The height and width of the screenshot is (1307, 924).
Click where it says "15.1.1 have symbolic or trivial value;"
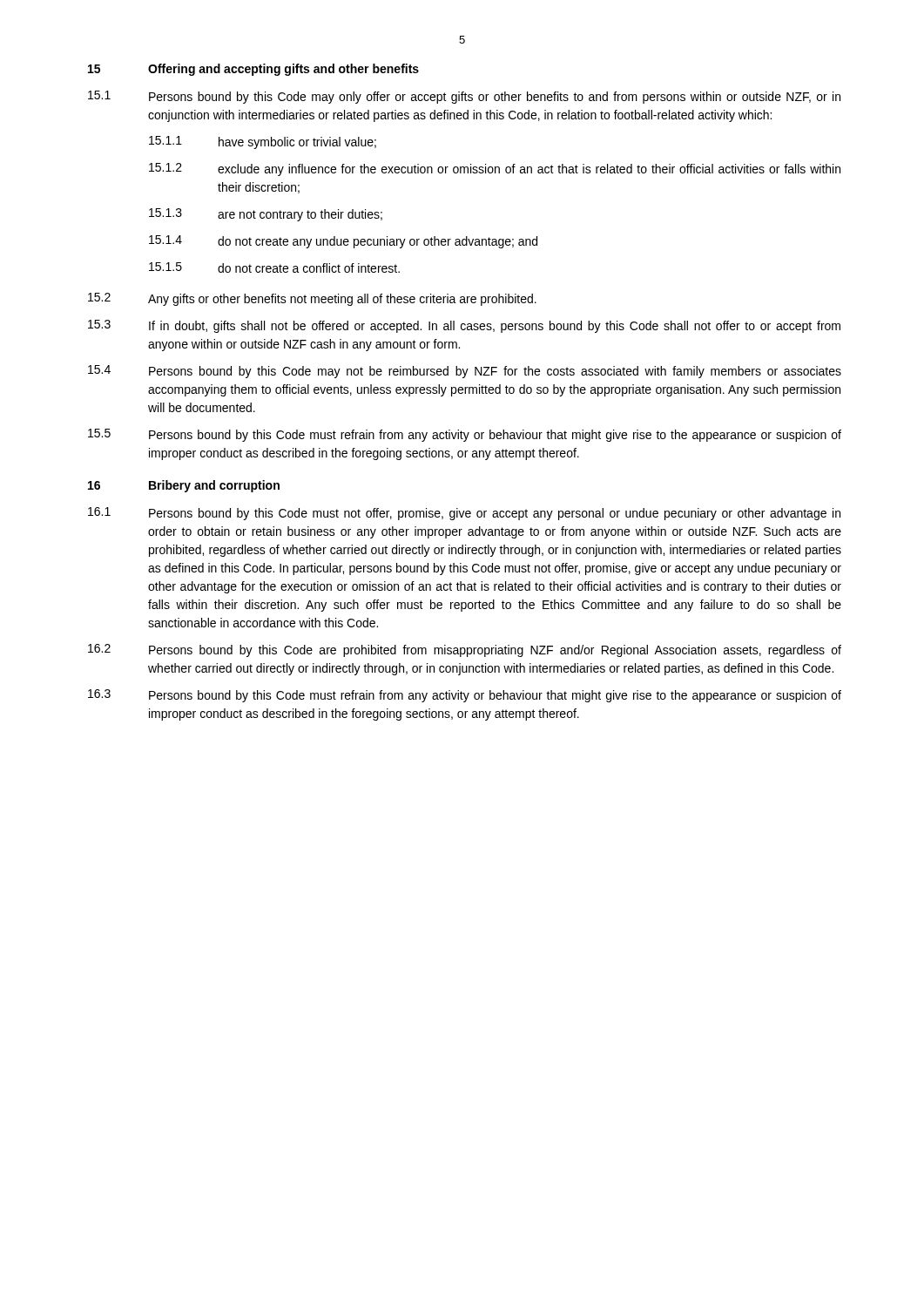(x=263, y=142)
